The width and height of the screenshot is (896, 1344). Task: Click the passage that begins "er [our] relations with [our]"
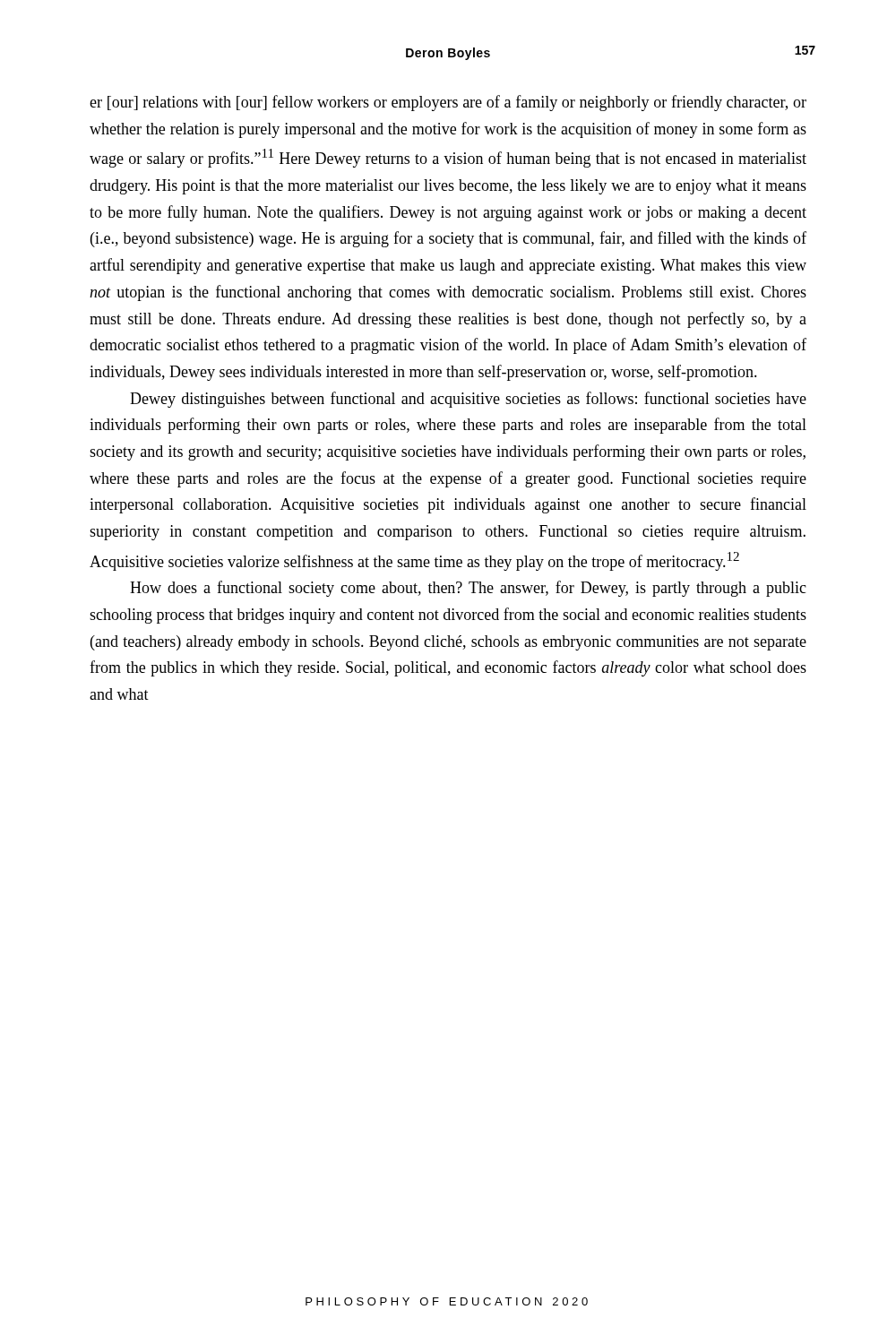(448, 238)
